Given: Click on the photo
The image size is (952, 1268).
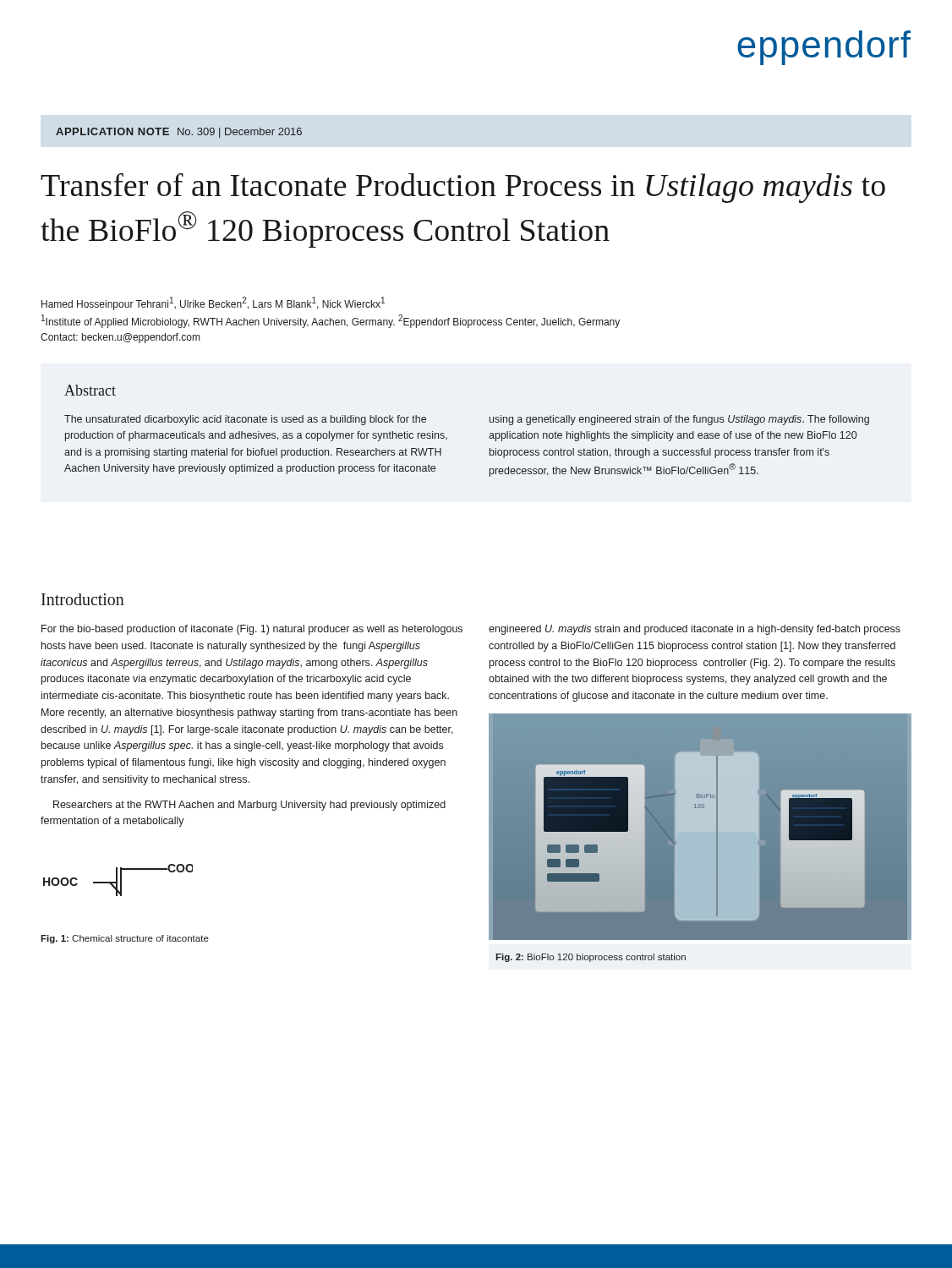Looking at the screenshot, I should [700, 841].
